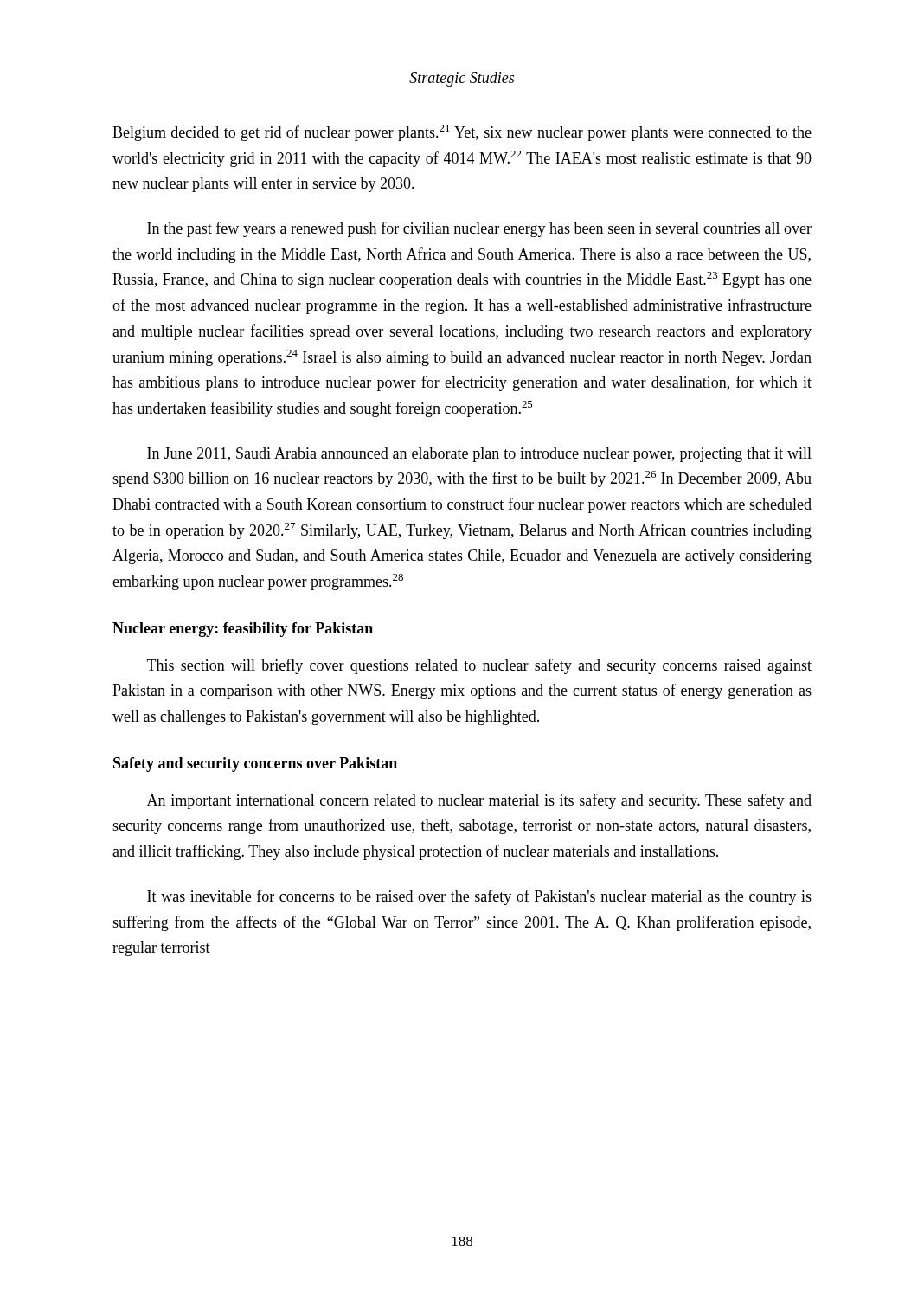The height and width of the screenshot is (1298, 924).
Task: Select the text block starting "In June 2011,"
Action: [462, 517]
